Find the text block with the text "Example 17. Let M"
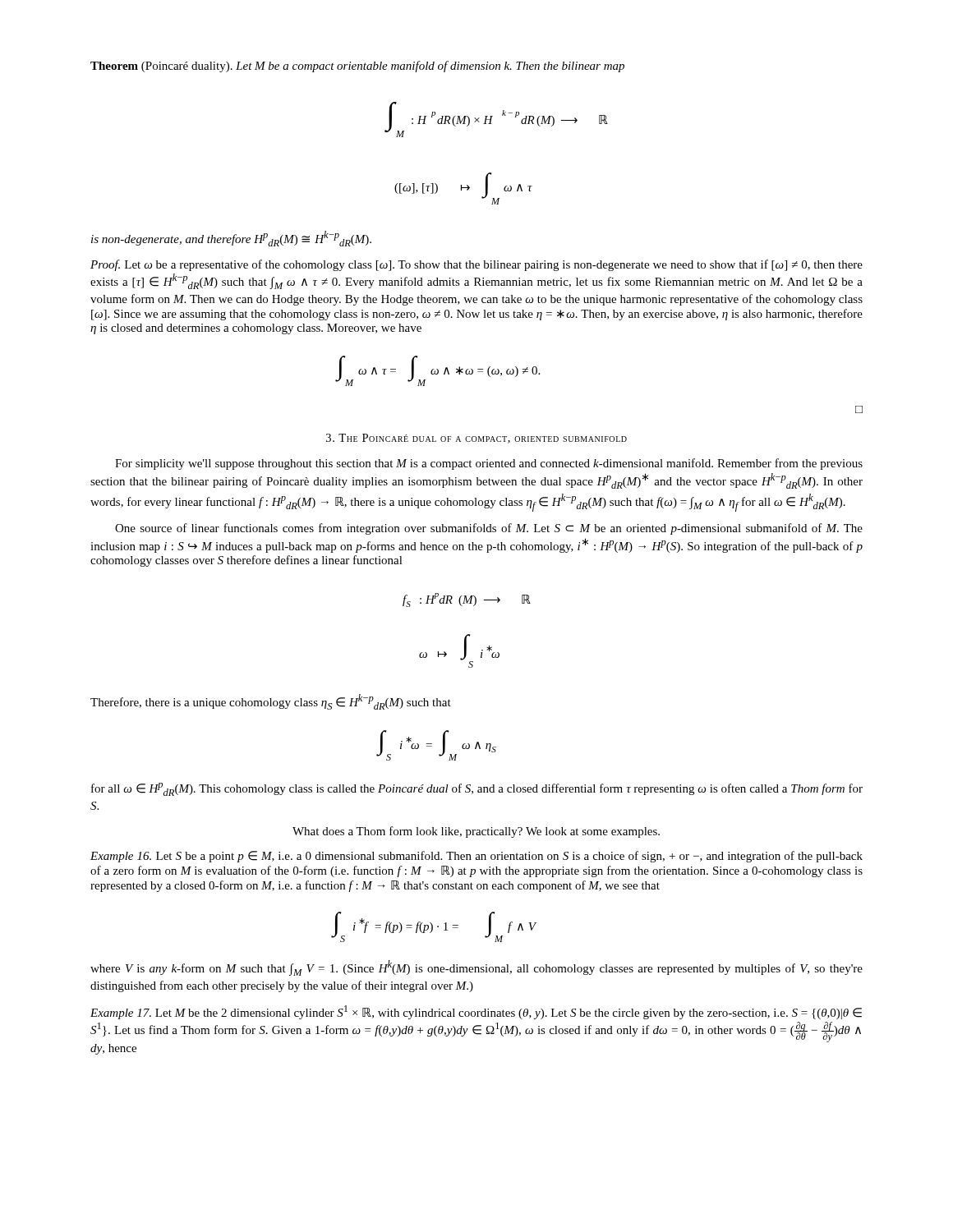953x1232 pixels. (476, 1029)
